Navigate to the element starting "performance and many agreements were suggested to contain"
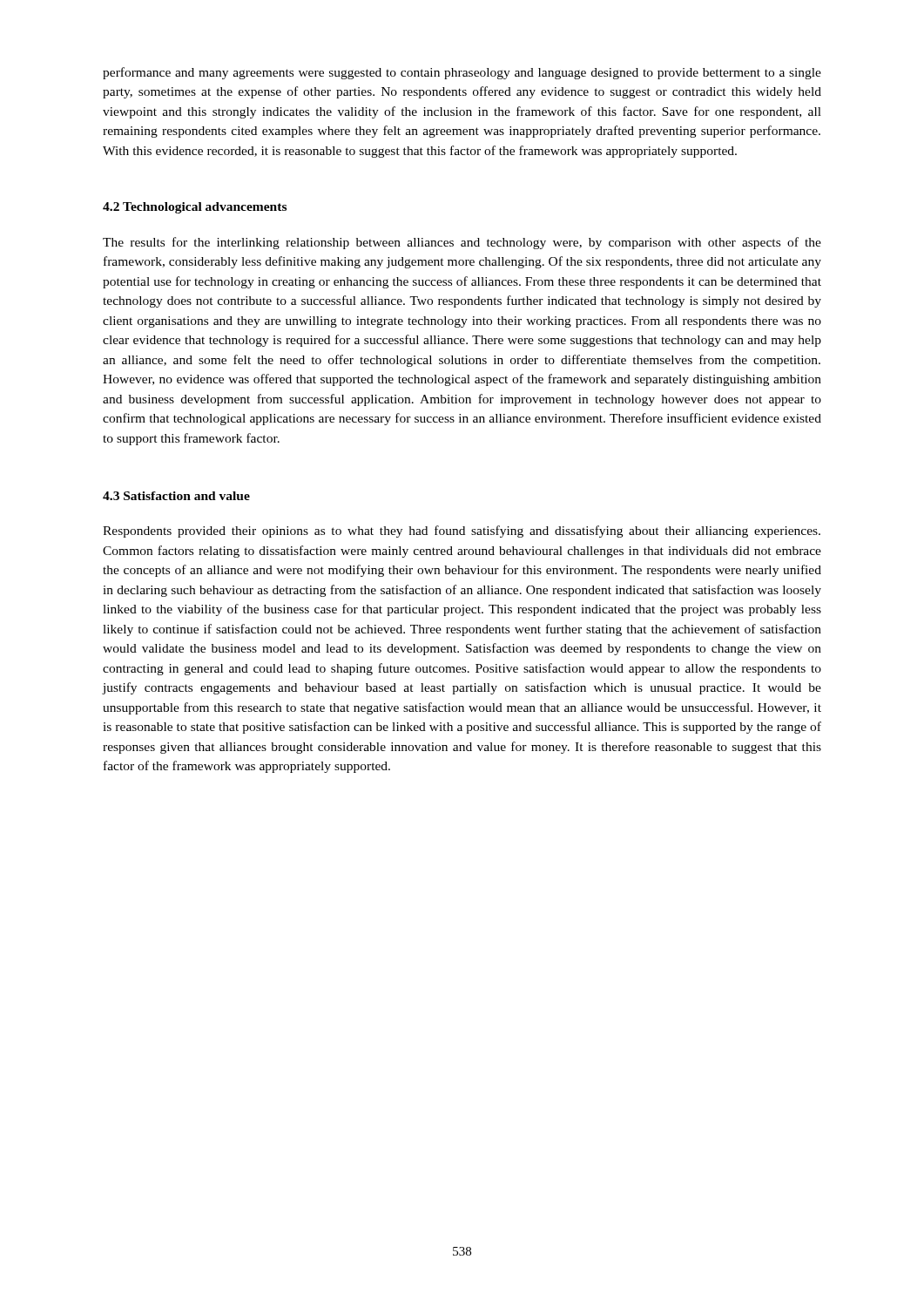This screenshot has width=924, height=1307. 462,111
